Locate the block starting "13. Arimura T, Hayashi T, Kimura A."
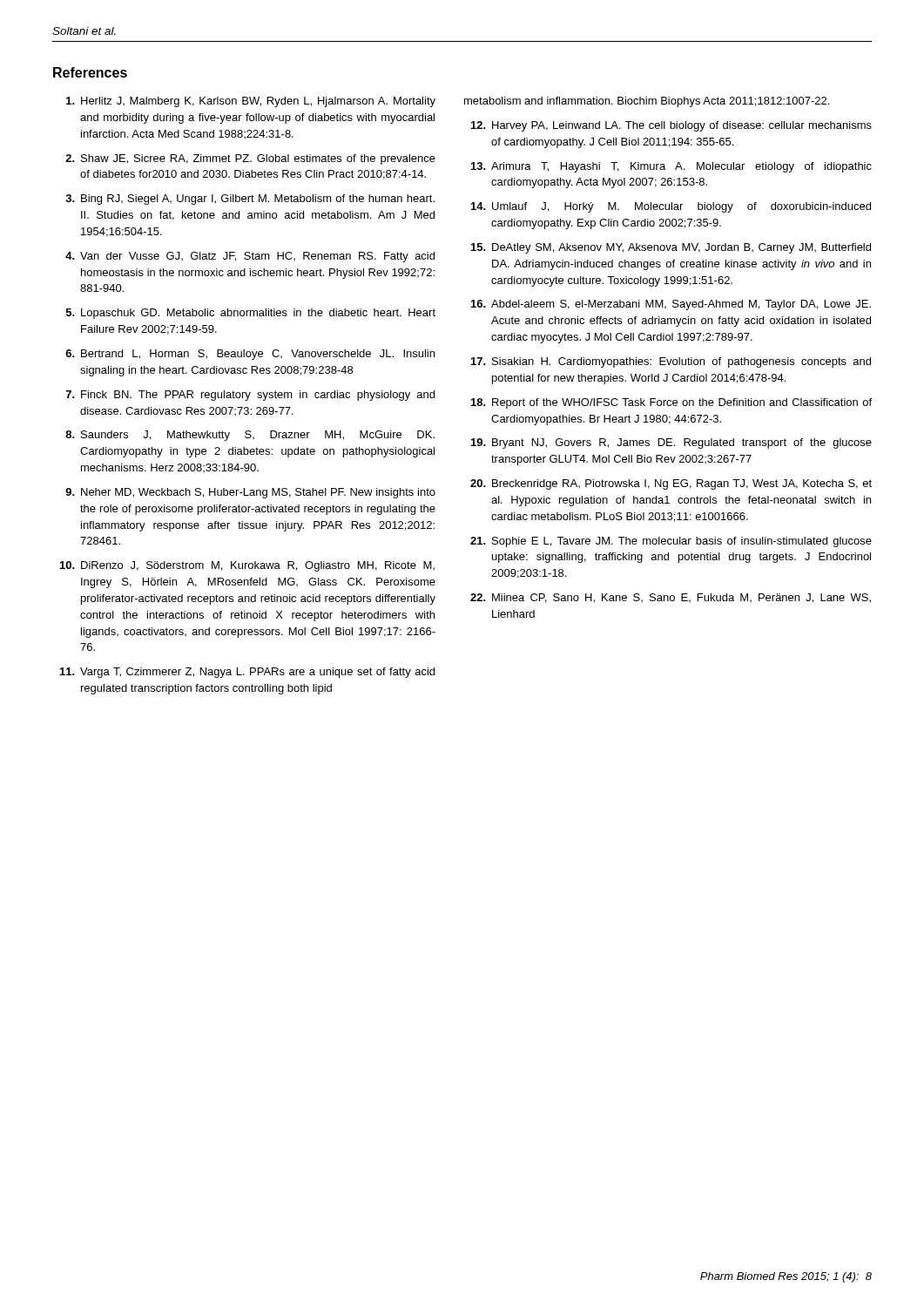Viewport: 924px width, 1307px height. (667, 175)
